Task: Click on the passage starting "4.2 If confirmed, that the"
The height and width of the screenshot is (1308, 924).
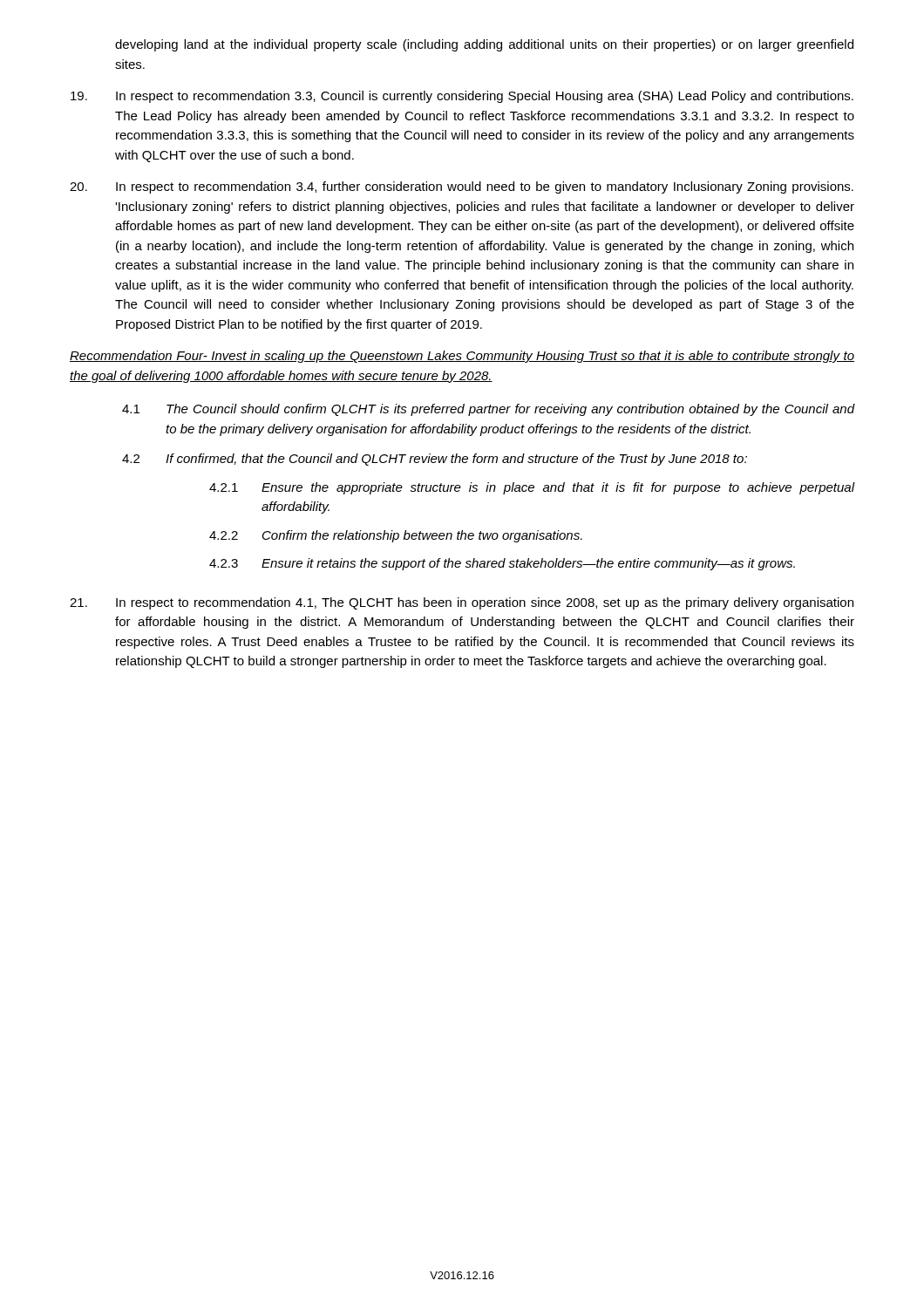Action: tap(435, 460)
